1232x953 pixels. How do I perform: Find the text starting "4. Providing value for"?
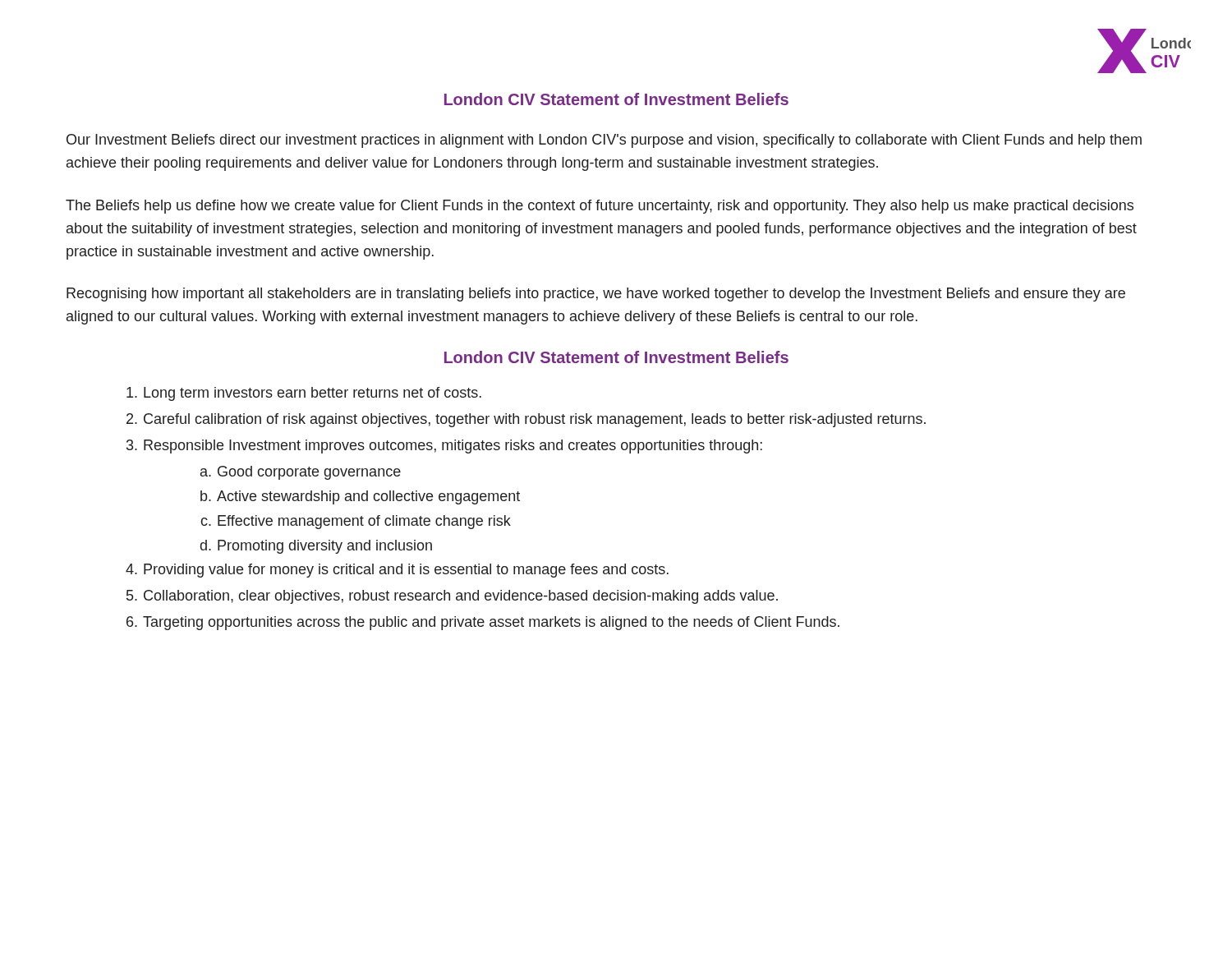(392, 571)
